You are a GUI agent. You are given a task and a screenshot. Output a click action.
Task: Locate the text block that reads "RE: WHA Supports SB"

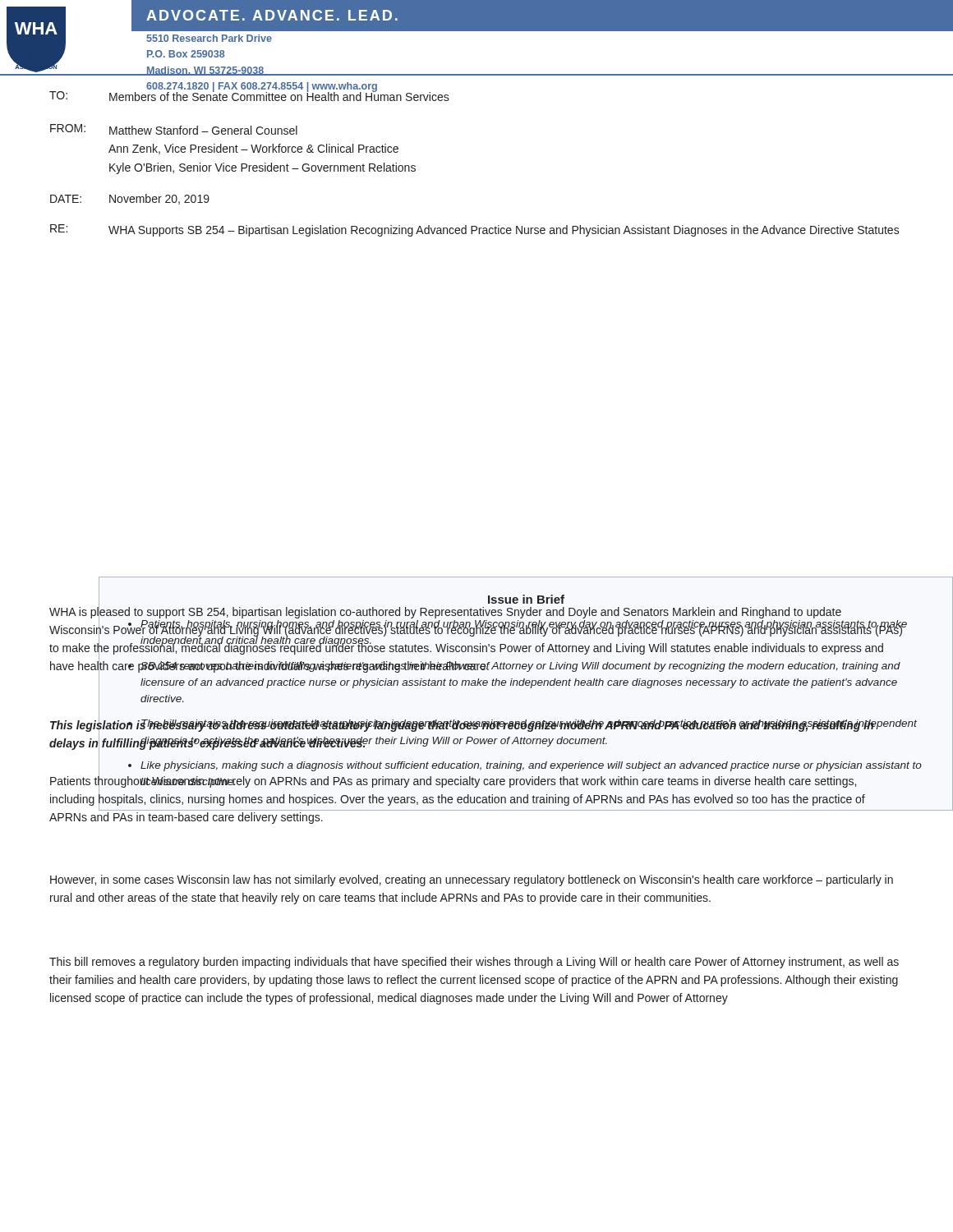click(474, 231)
